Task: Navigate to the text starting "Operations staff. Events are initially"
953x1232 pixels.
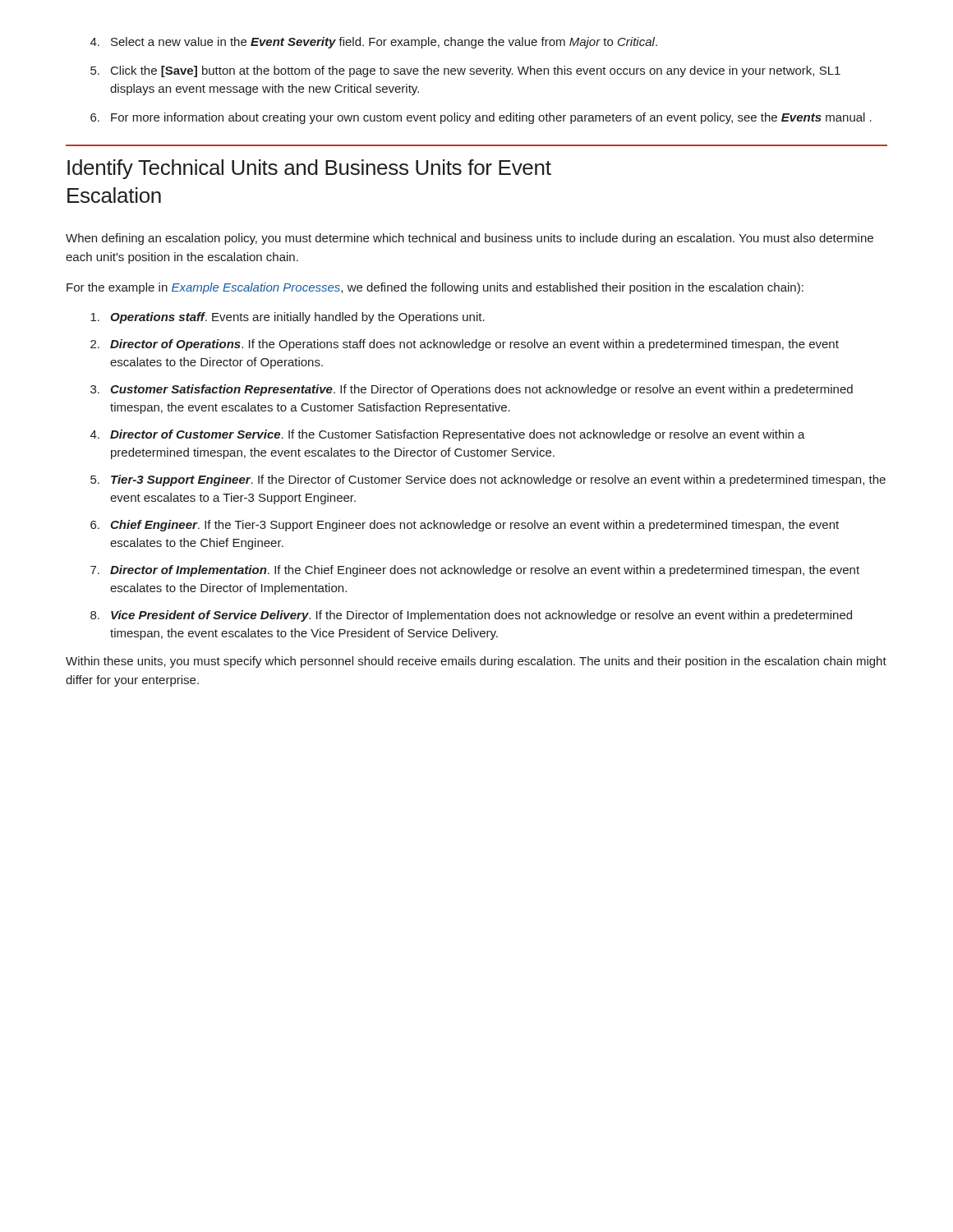Action: [x=476, y=317]
